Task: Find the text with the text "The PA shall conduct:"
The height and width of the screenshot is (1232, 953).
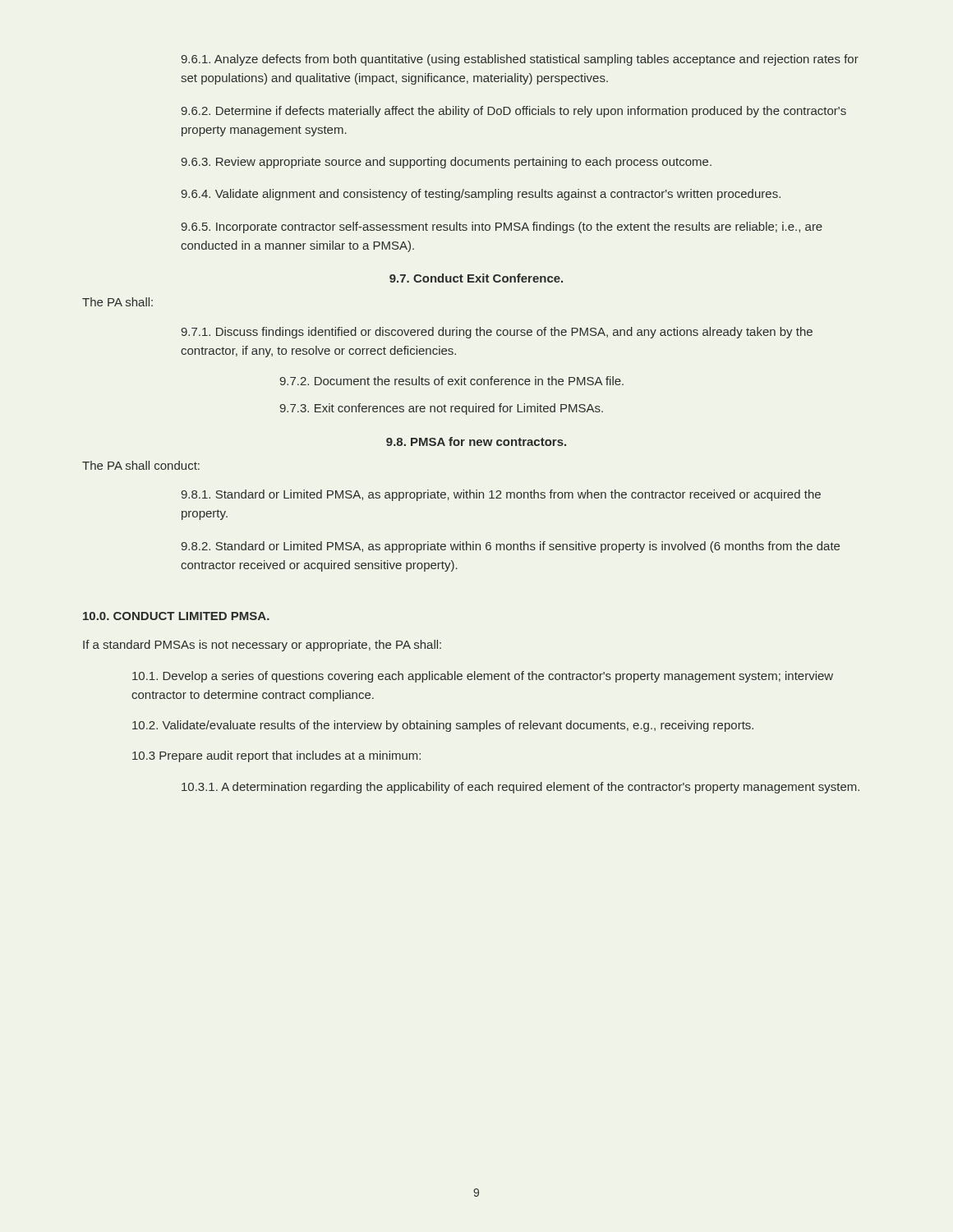Action: [141, 465]
